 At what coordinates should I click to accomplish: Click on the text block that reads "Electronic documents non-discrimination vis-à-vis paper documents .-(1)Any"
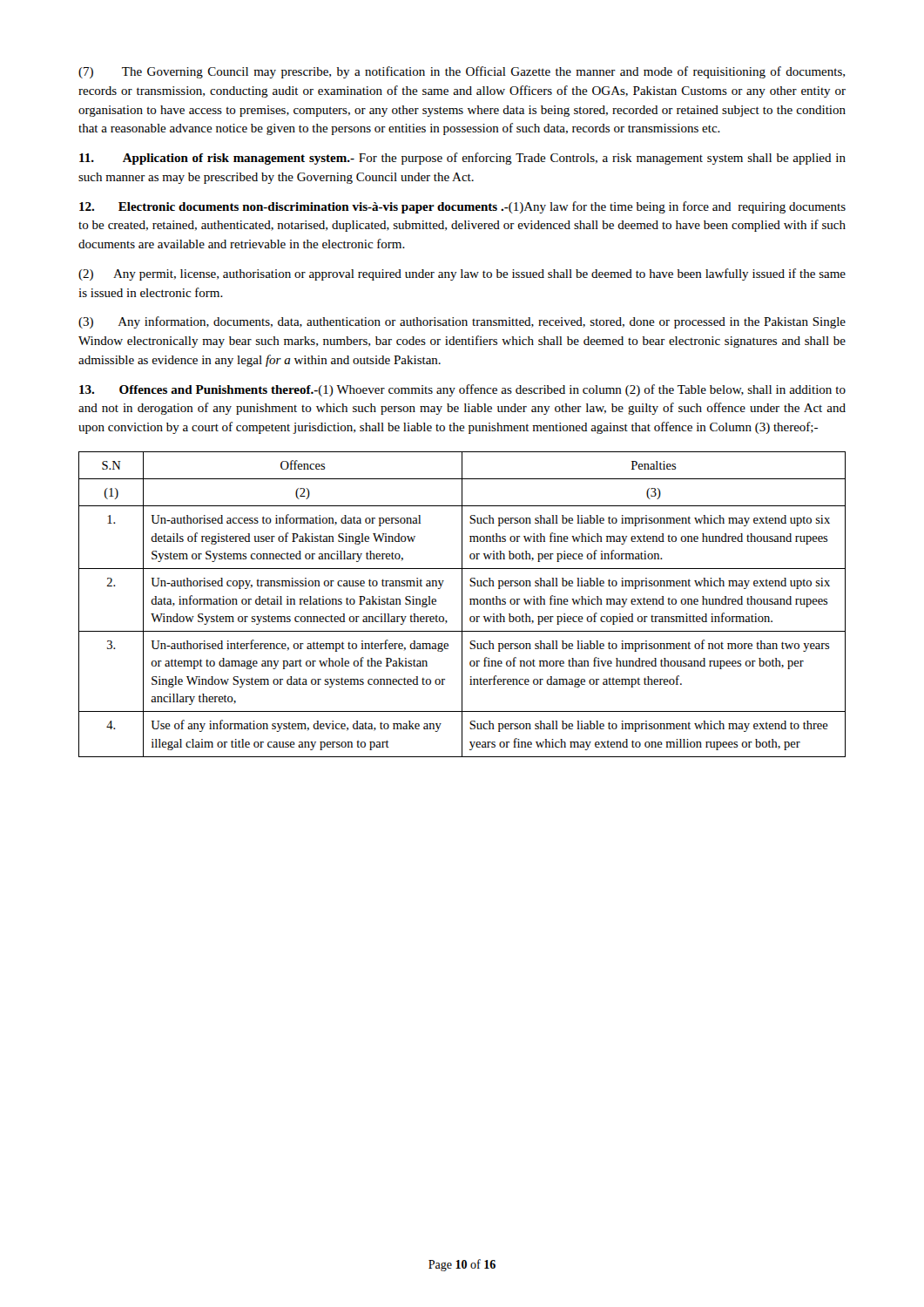pos(462,225)
